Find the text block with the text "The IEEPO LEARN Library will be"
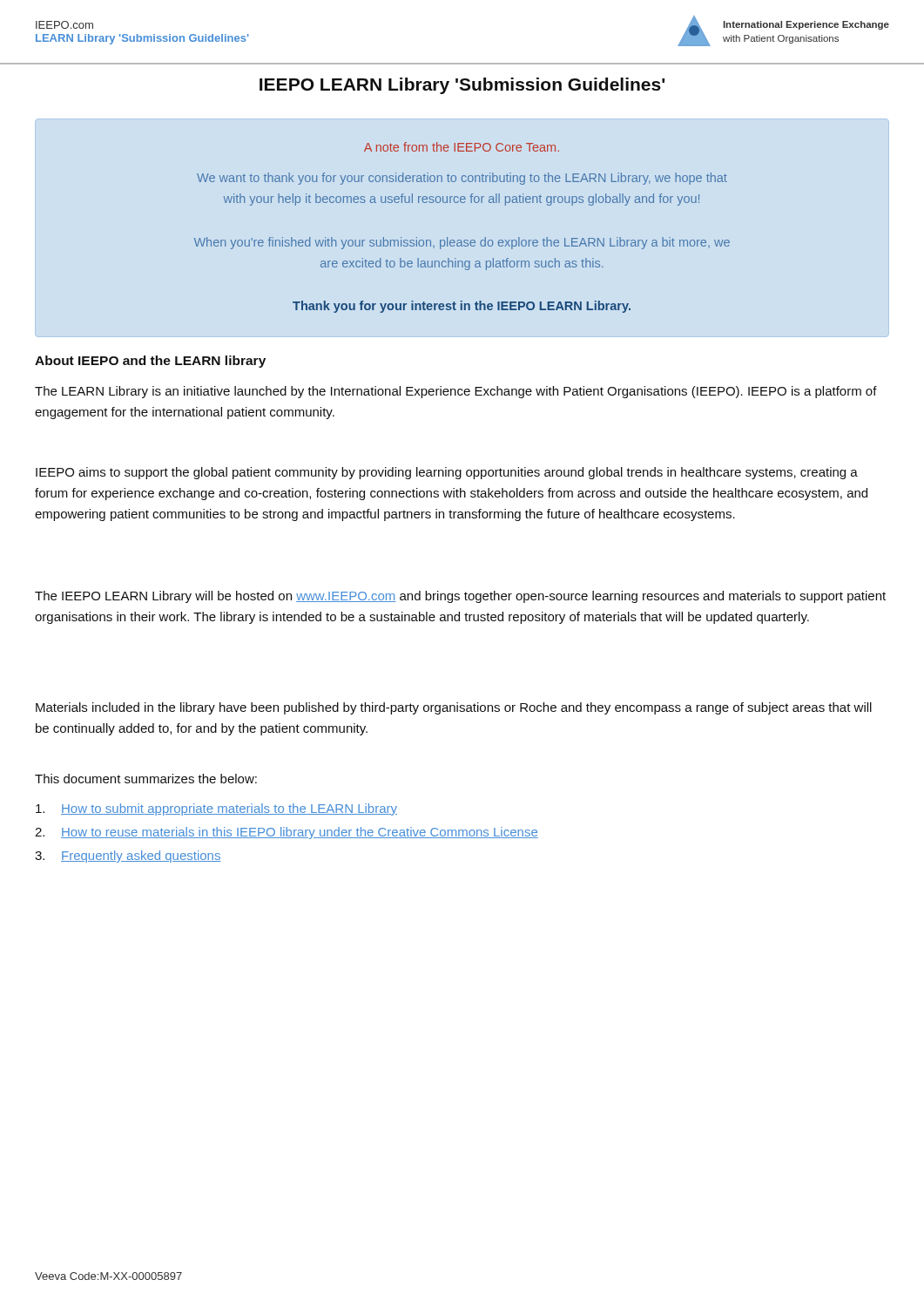924x1307 pixels. [x=460, y=606]
